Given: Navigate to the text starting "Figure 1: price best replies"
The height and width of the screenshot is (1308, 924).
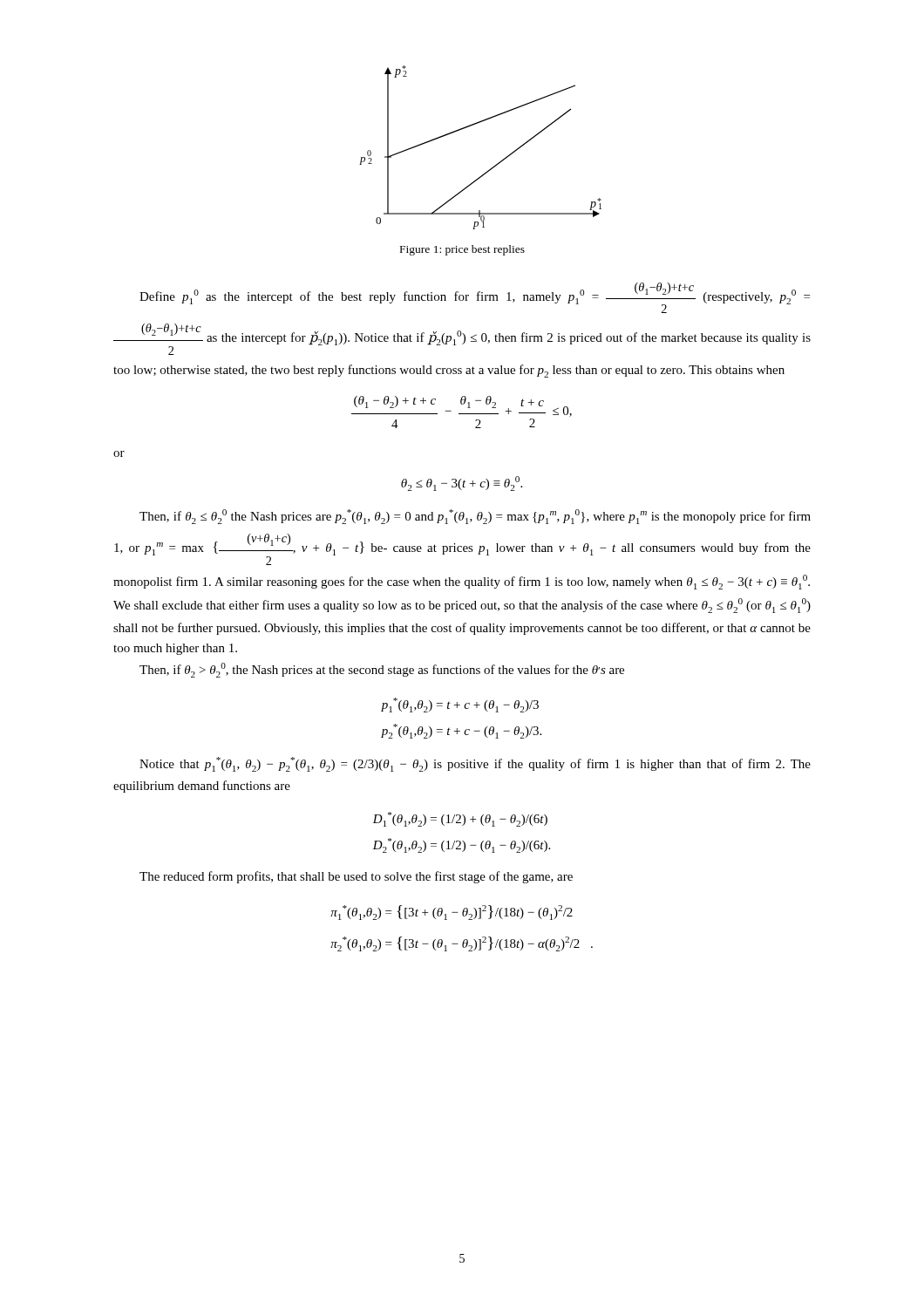Looking at the screenshot, I should coord(462,249).
